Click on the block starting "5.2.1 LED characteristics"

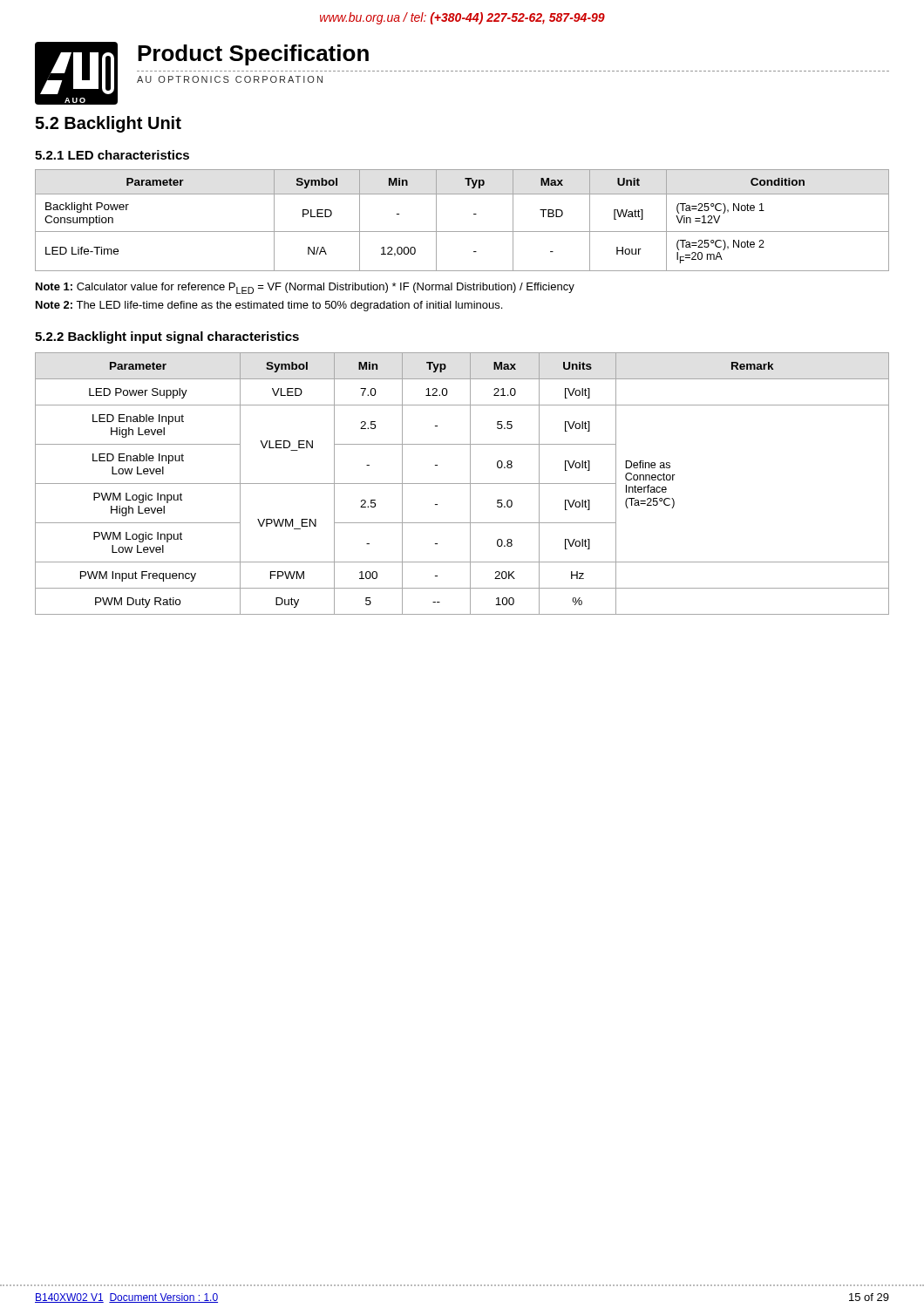point(112,155)
